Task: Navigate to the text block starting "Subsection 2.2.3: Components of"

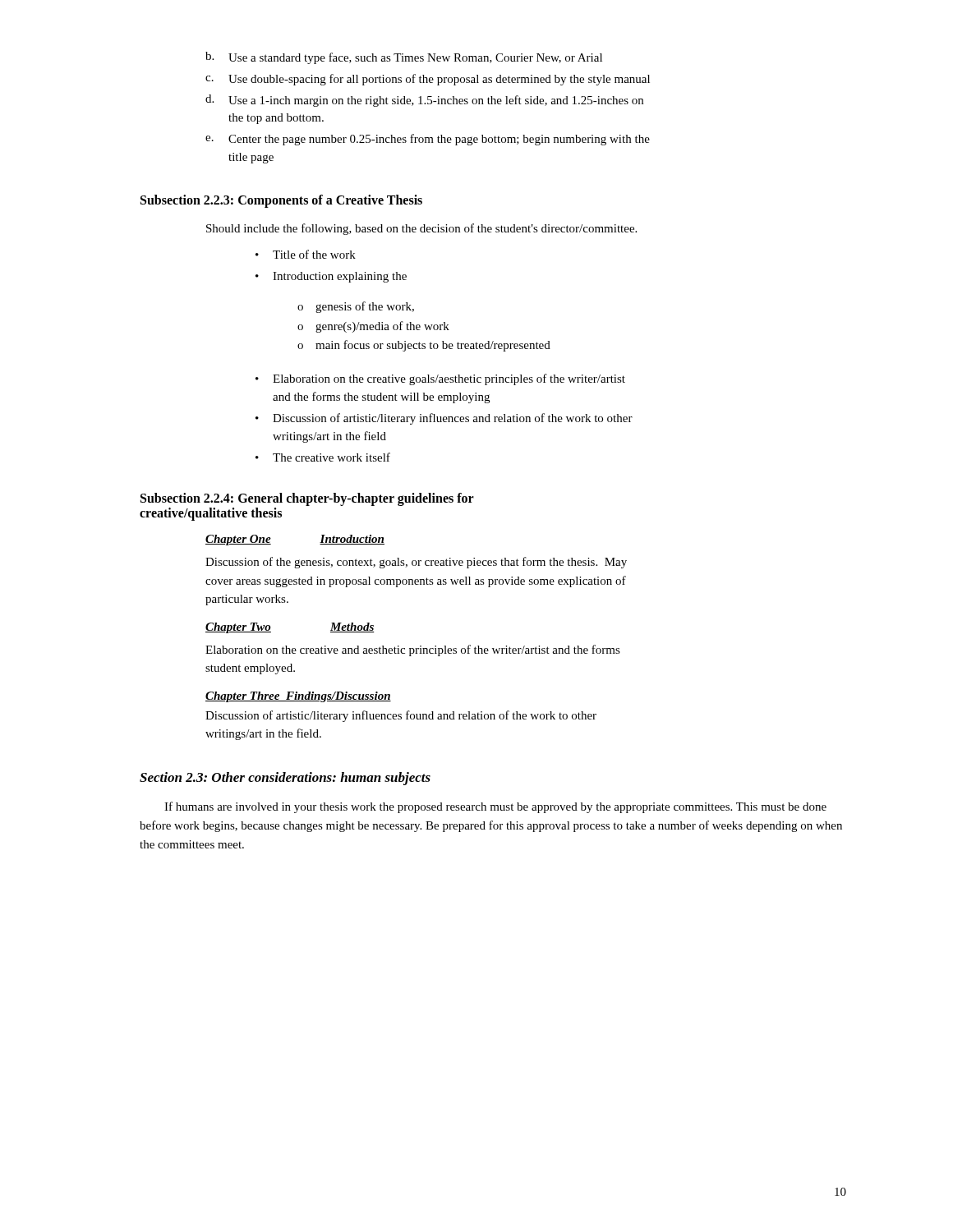Action: click(x=281, y=200)
